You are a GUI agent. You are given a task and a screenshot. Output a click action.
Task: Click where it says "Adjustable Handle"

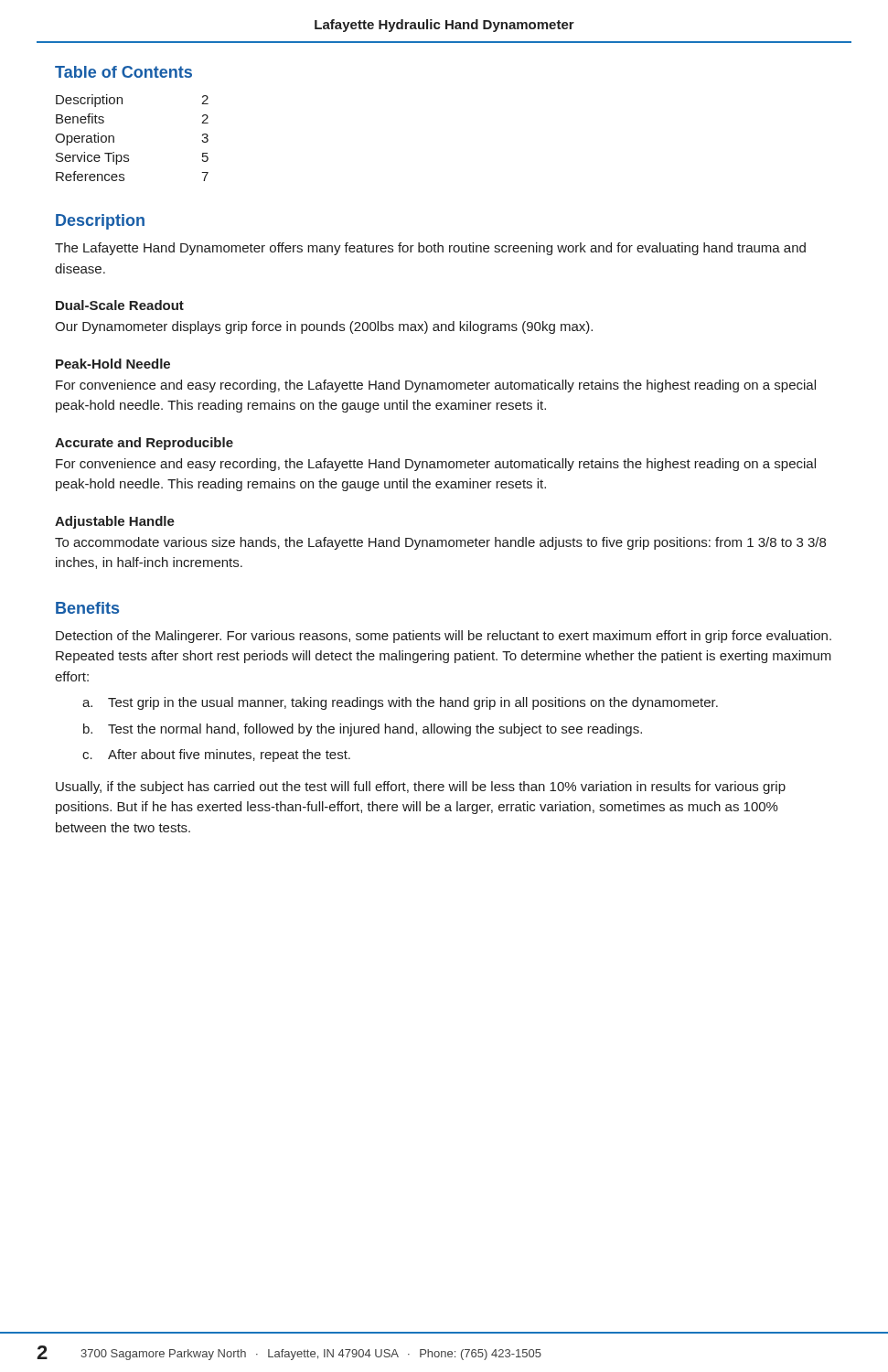(115, 520)
